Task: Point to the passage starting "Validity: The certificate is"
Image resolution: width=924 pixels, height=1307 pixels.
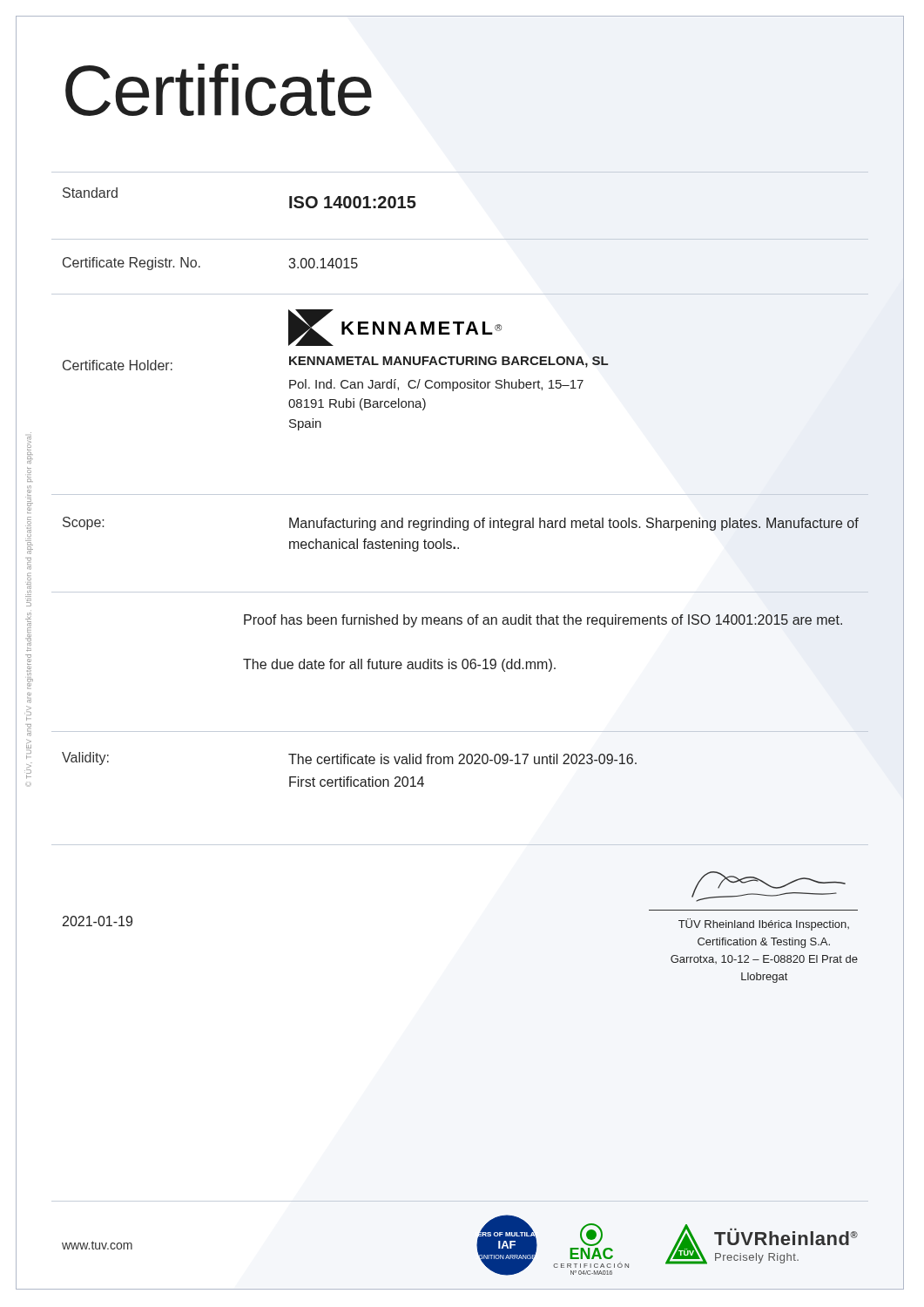Action: pyautogui.click(x=460, y=769)
